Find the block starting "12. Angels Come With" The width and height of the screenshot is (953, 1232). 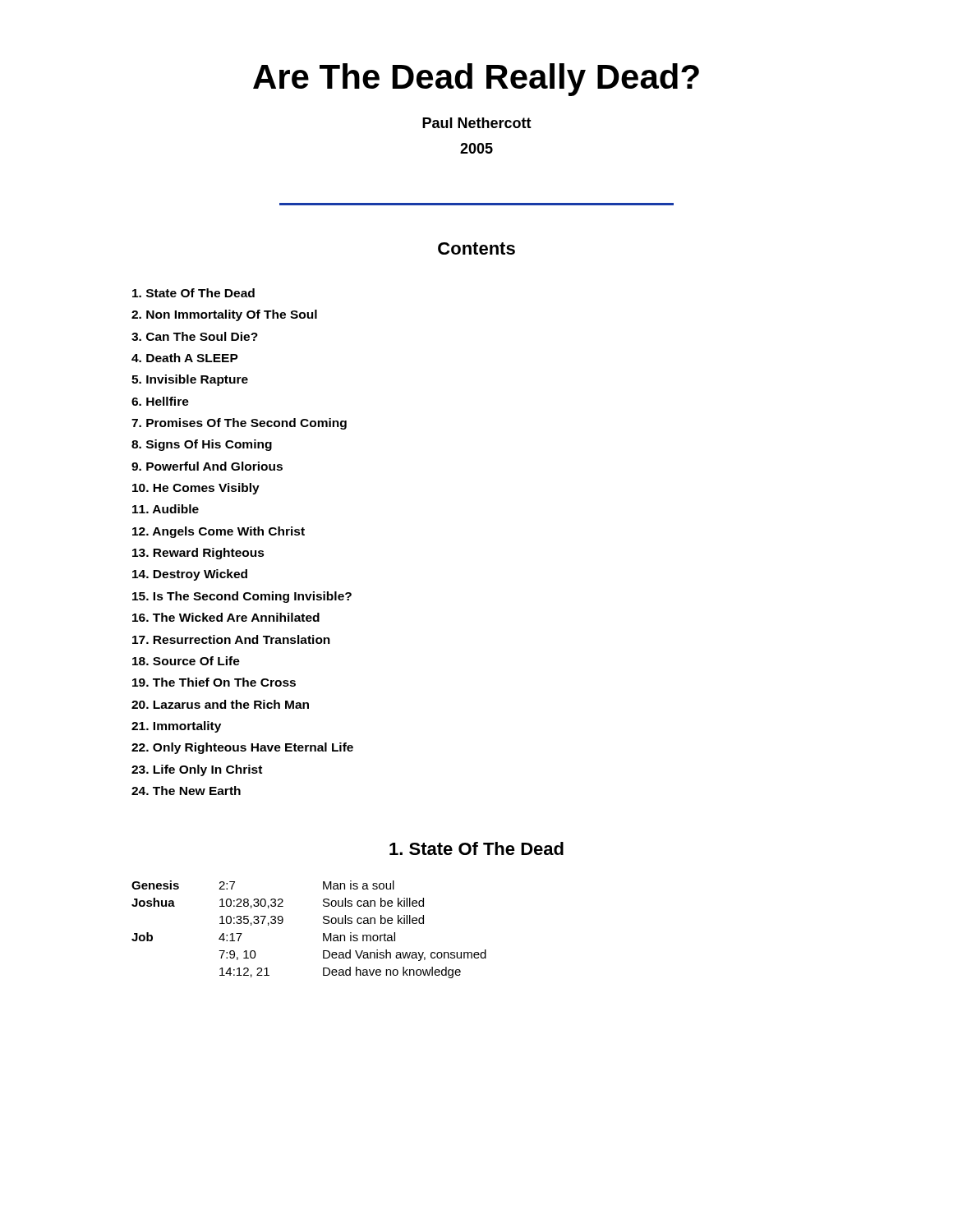click(x=218, y=531)
